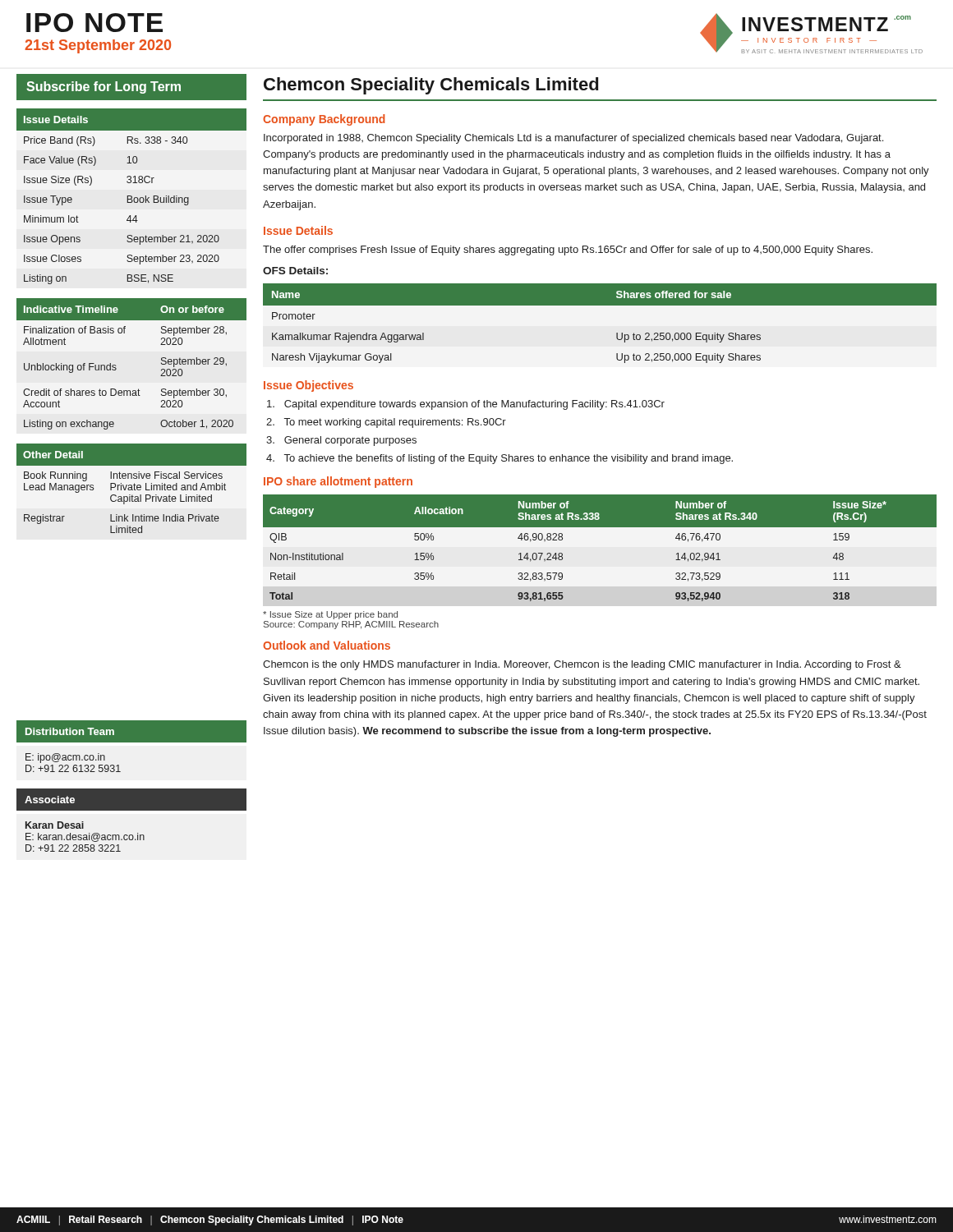Where is the passage that starts "The offer comprises Fresh"?

click(x=568, y=249)
